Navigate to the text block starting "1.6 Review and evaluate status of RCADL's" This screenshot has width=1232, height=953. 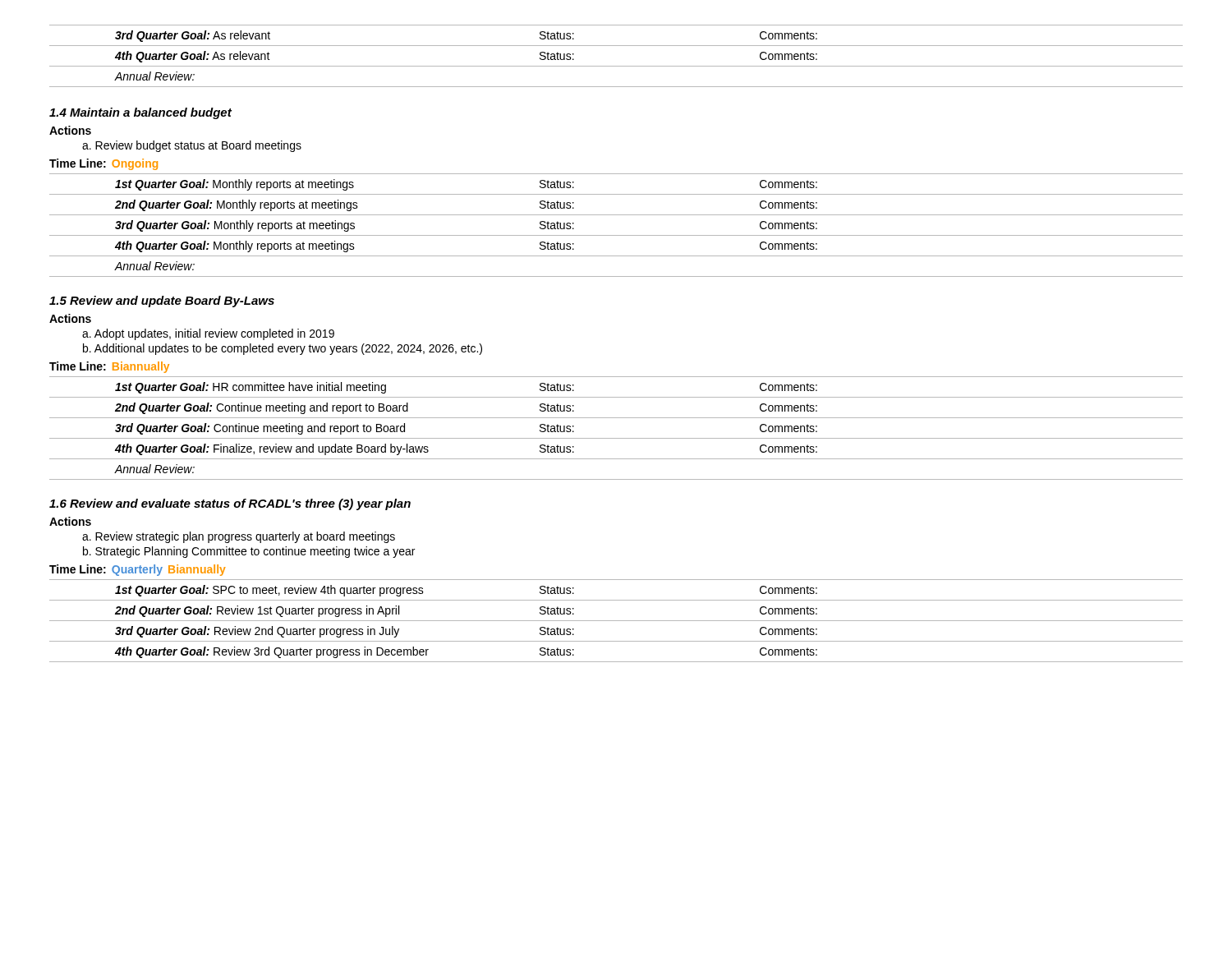(x=230, y=503)
